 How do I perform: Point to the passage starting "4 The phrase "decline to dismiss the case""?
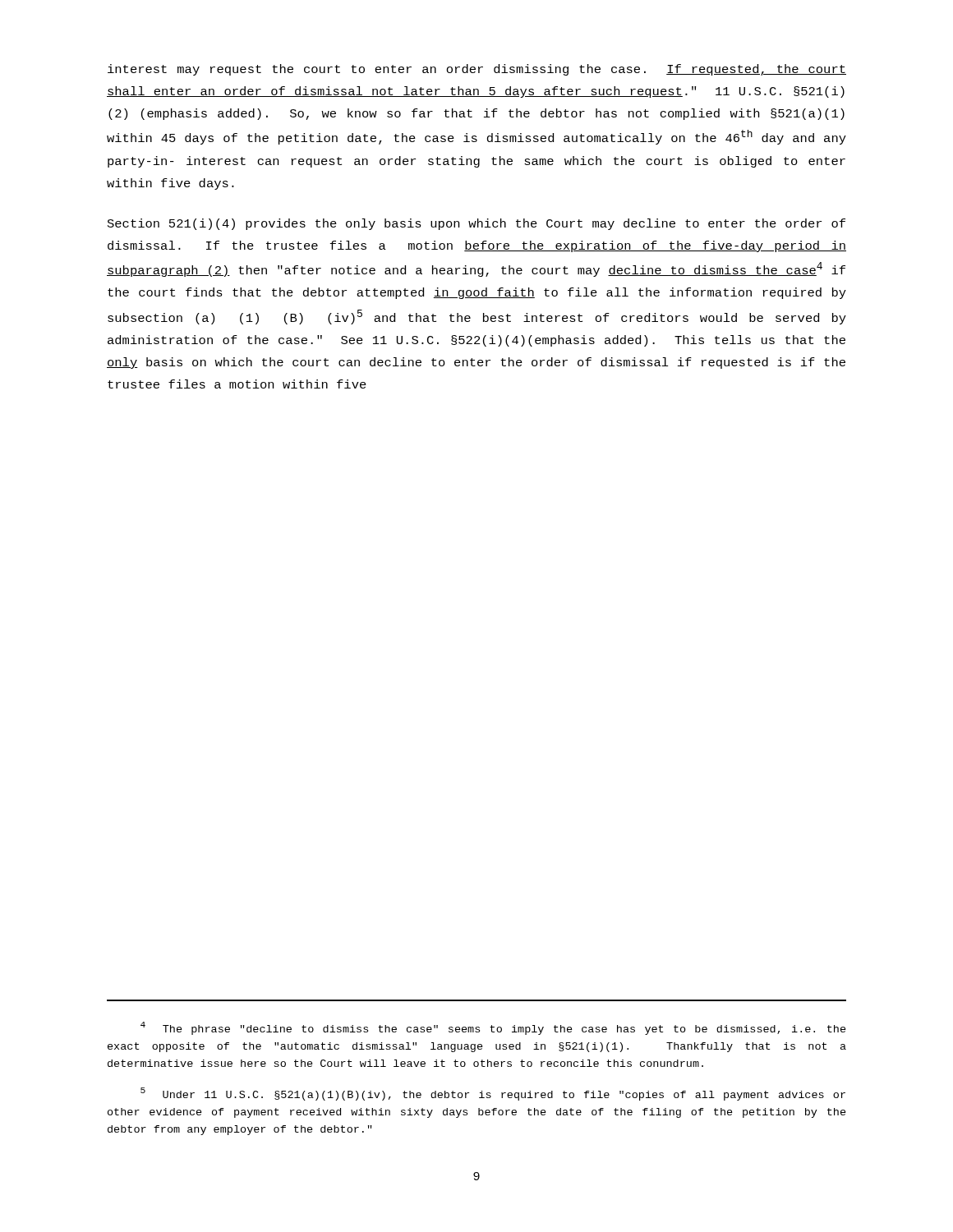pyautogui.click(x=476, y=1046)
